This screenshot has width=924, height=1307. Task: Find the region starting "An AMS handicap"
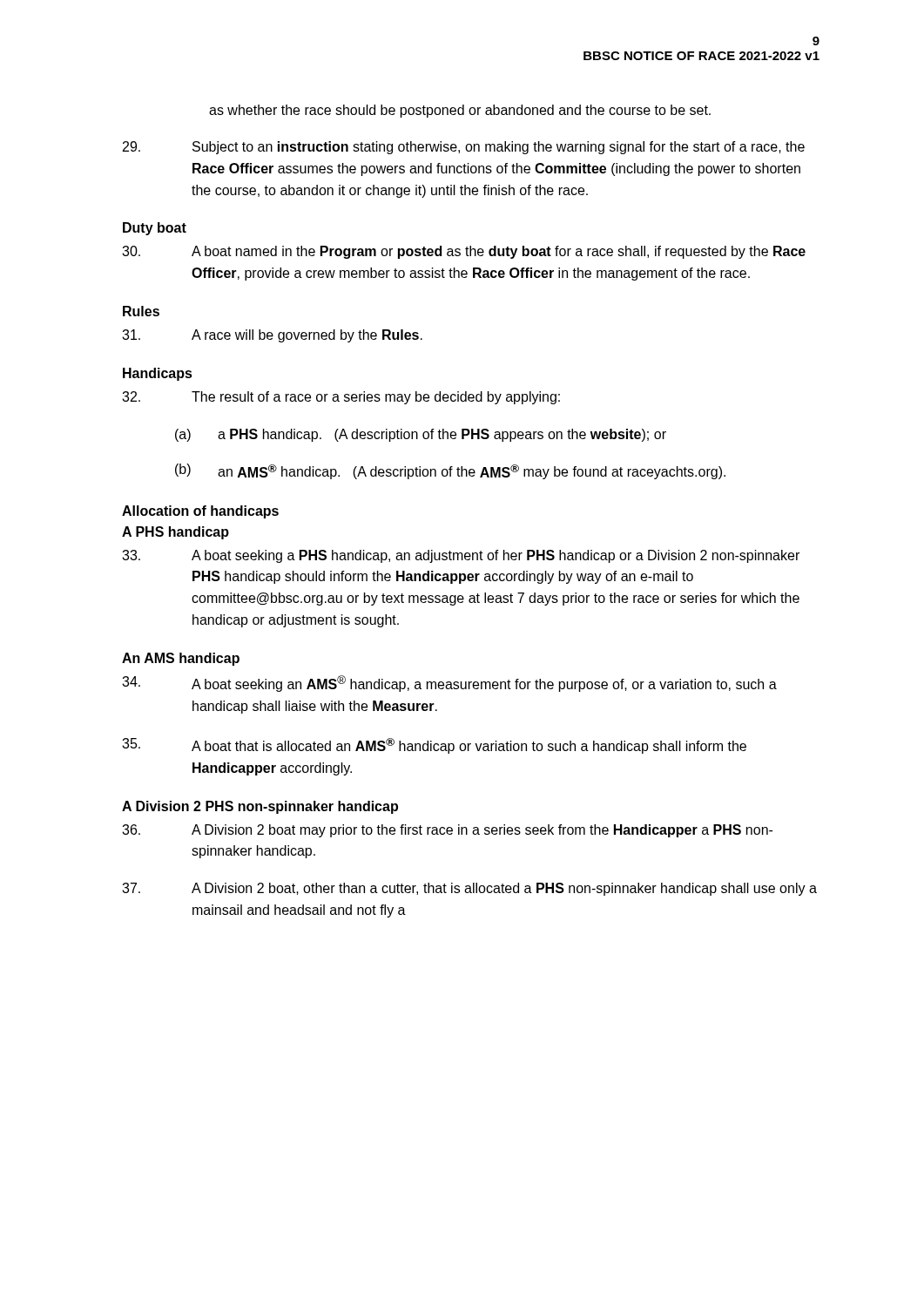(x=181, y=658)
